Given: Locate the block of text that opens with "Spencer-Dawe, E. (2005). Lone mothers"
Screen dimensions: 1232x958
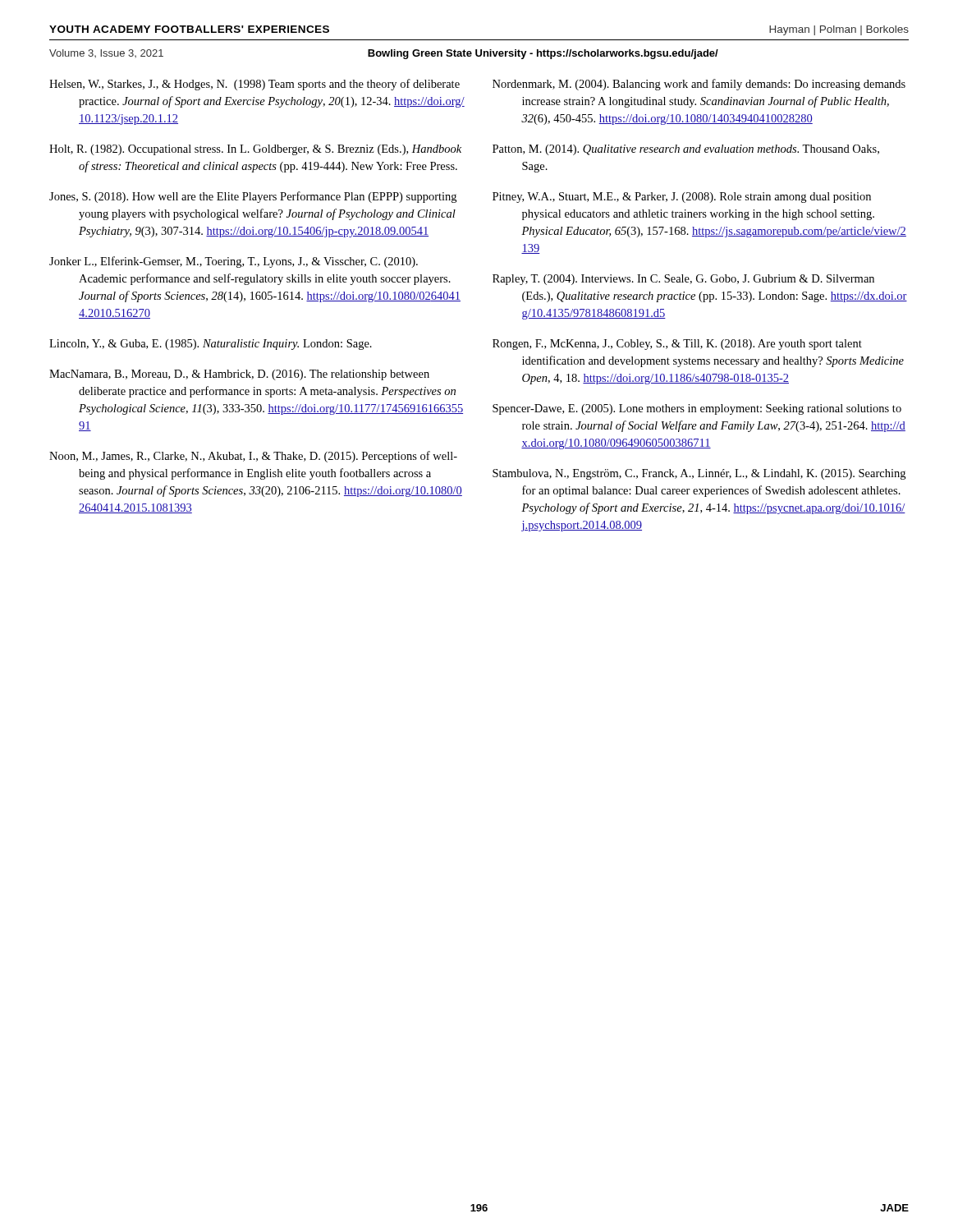Looking at the screenshot, I should [x=699, y=426].
